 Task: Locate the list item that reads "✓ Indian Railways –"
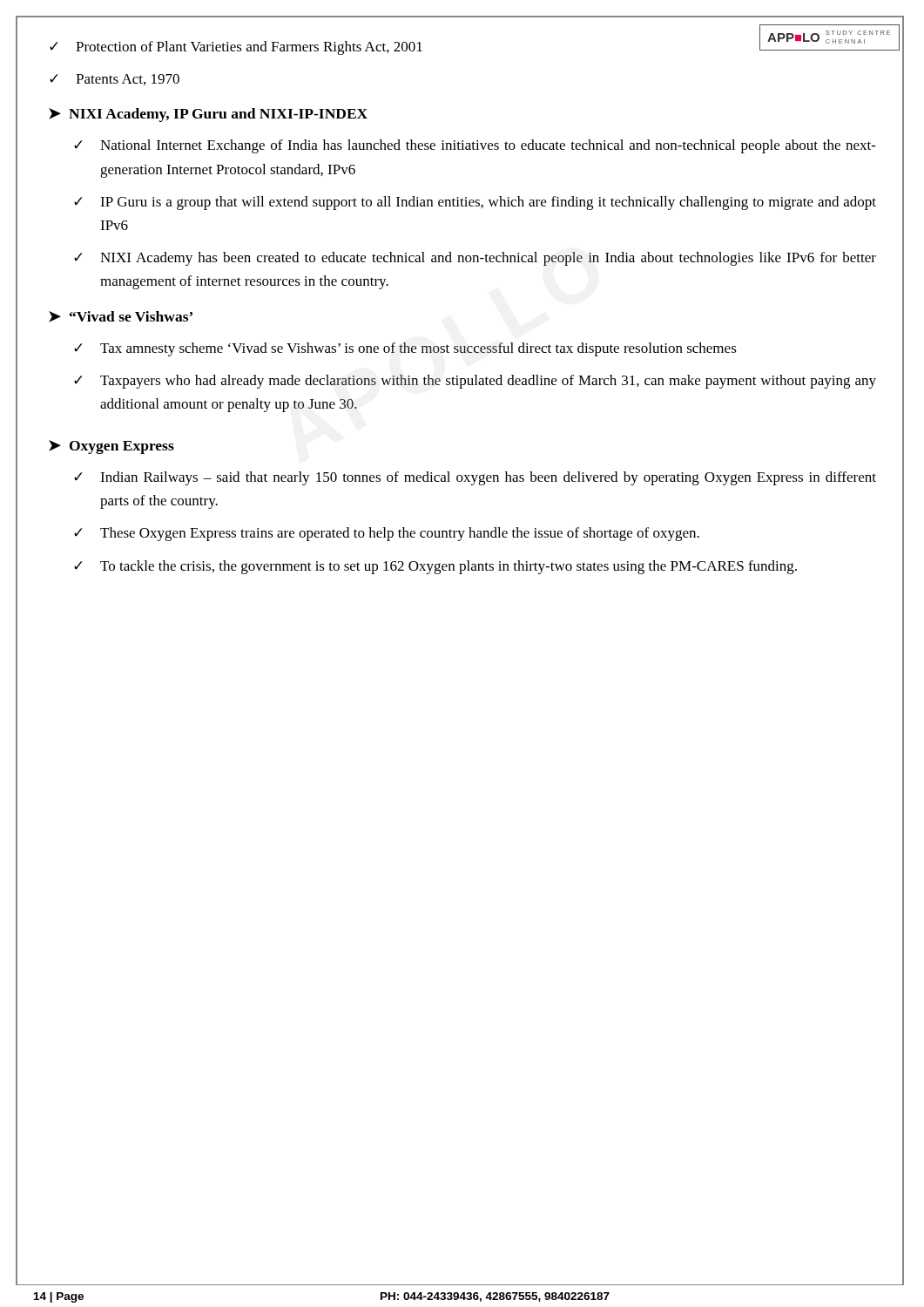474,489
